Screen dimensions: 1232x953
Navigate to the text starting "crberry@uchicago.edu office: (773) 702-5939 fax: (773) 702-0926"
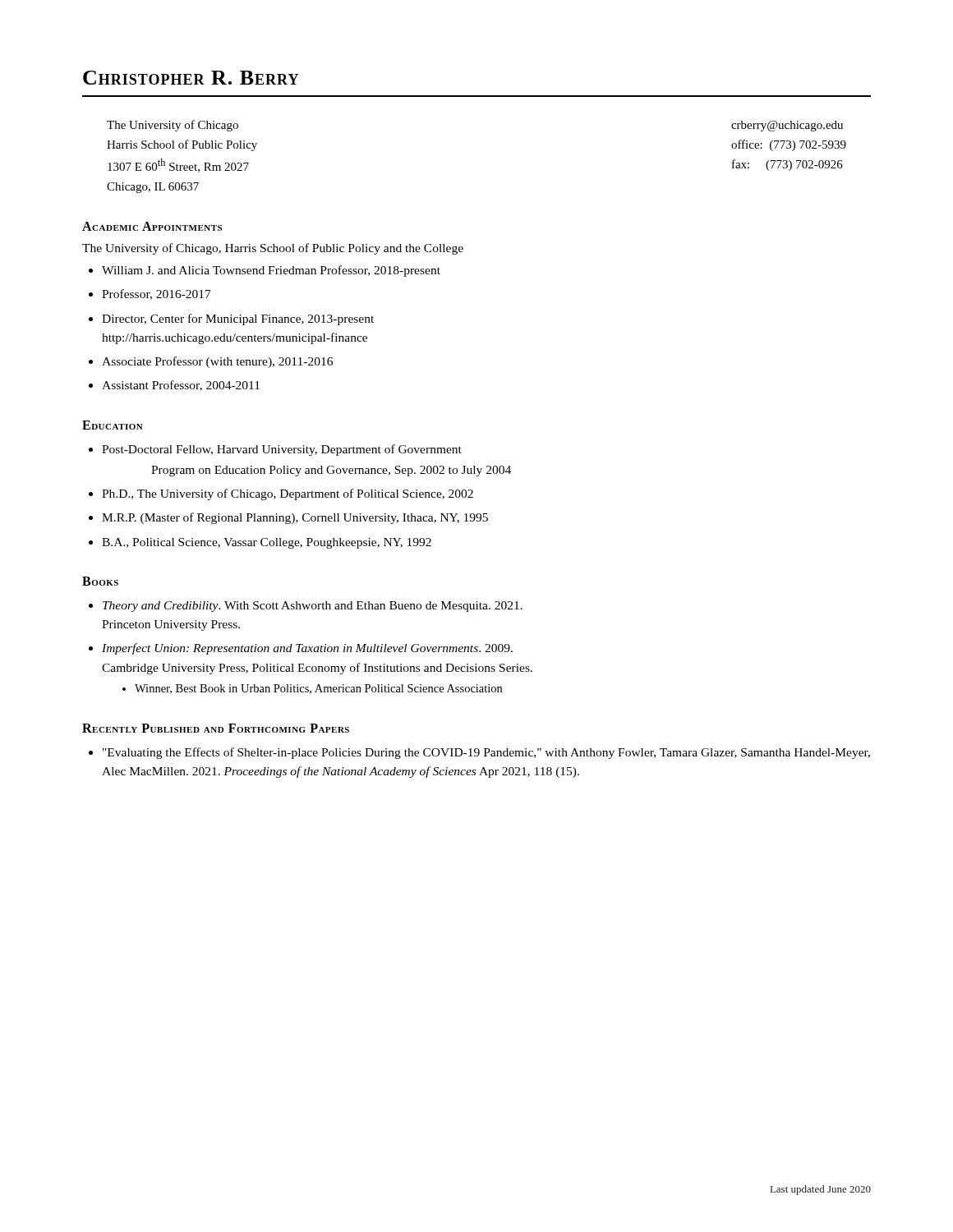pos(789,145)
